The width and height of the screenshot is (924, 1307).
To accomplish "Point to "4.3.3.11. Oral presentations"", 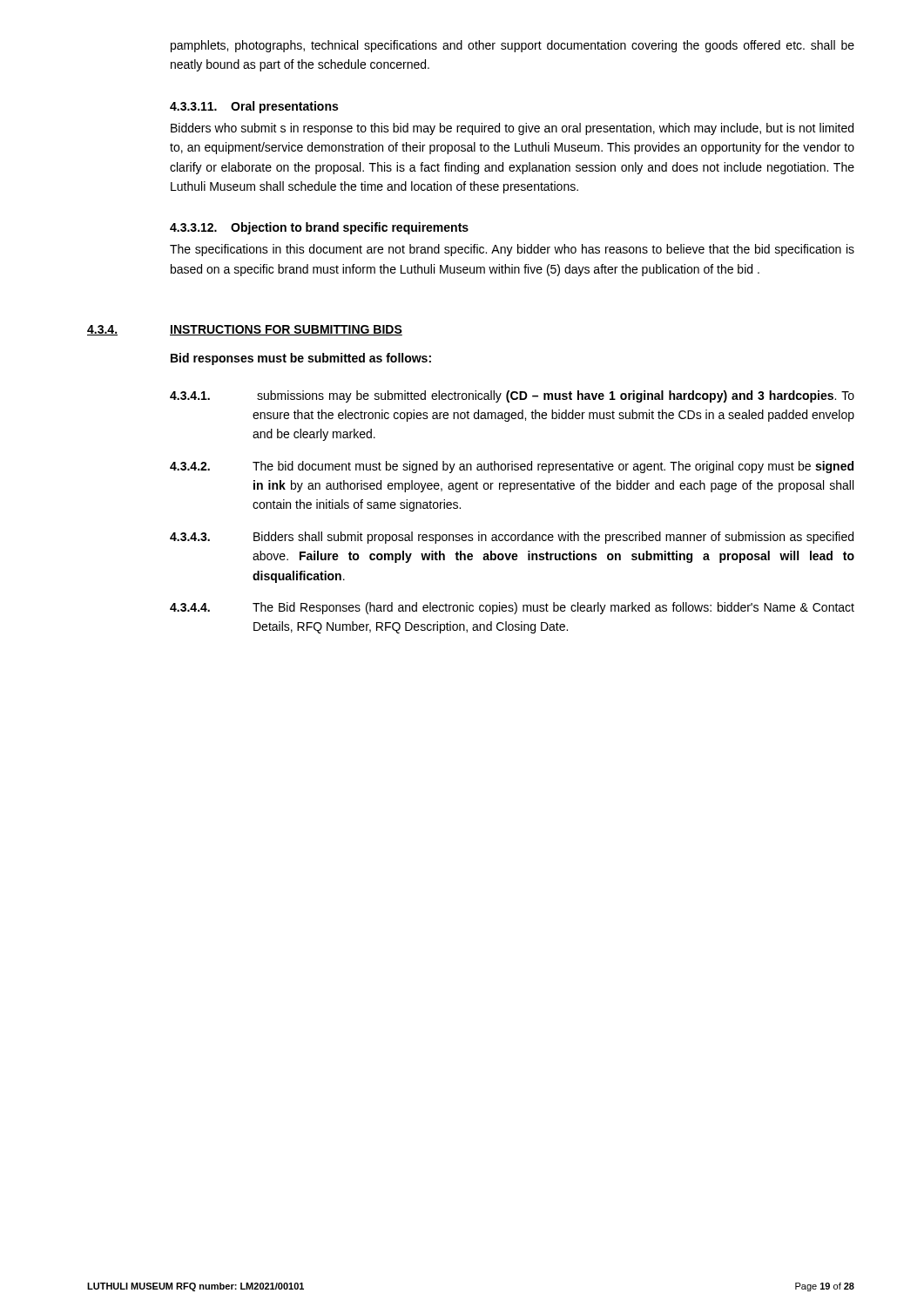I will 254,106.
